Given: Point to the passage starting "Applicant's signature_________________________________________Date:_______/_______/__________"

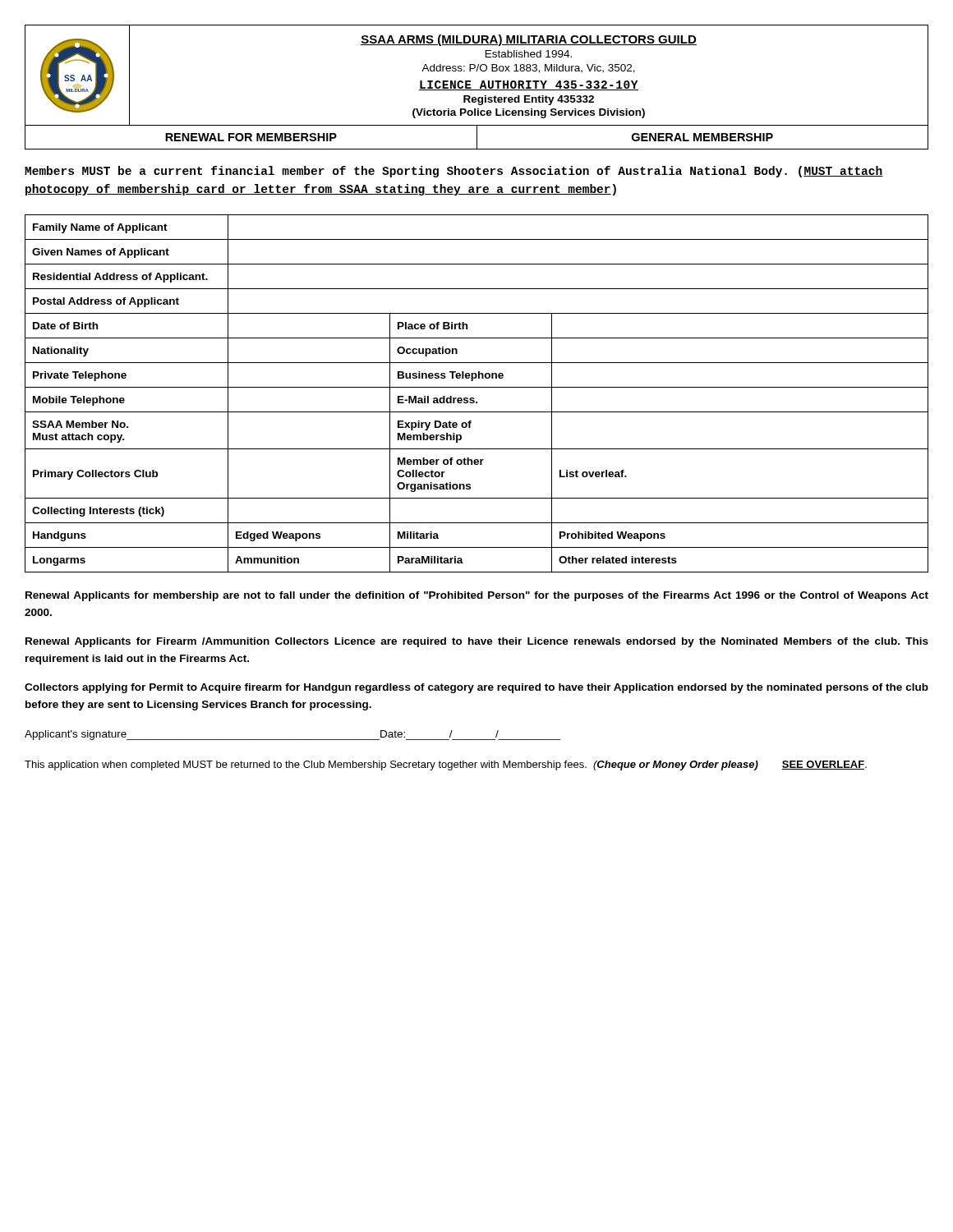Looking at the screenshot, I should 292,734.
